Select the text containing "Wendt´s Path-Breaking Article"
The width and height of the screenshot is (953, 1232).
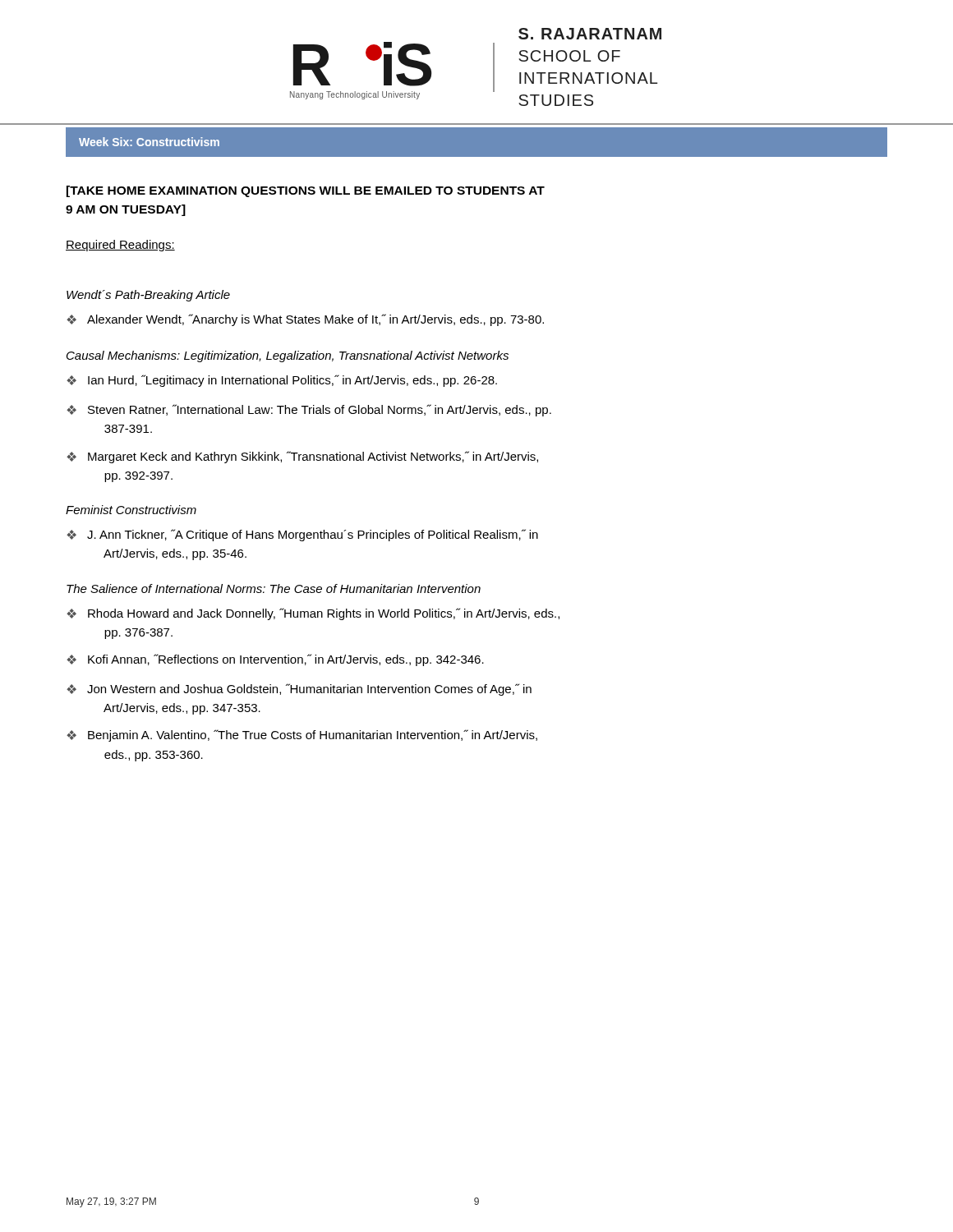pyautogui.click(x=148, y=294)
